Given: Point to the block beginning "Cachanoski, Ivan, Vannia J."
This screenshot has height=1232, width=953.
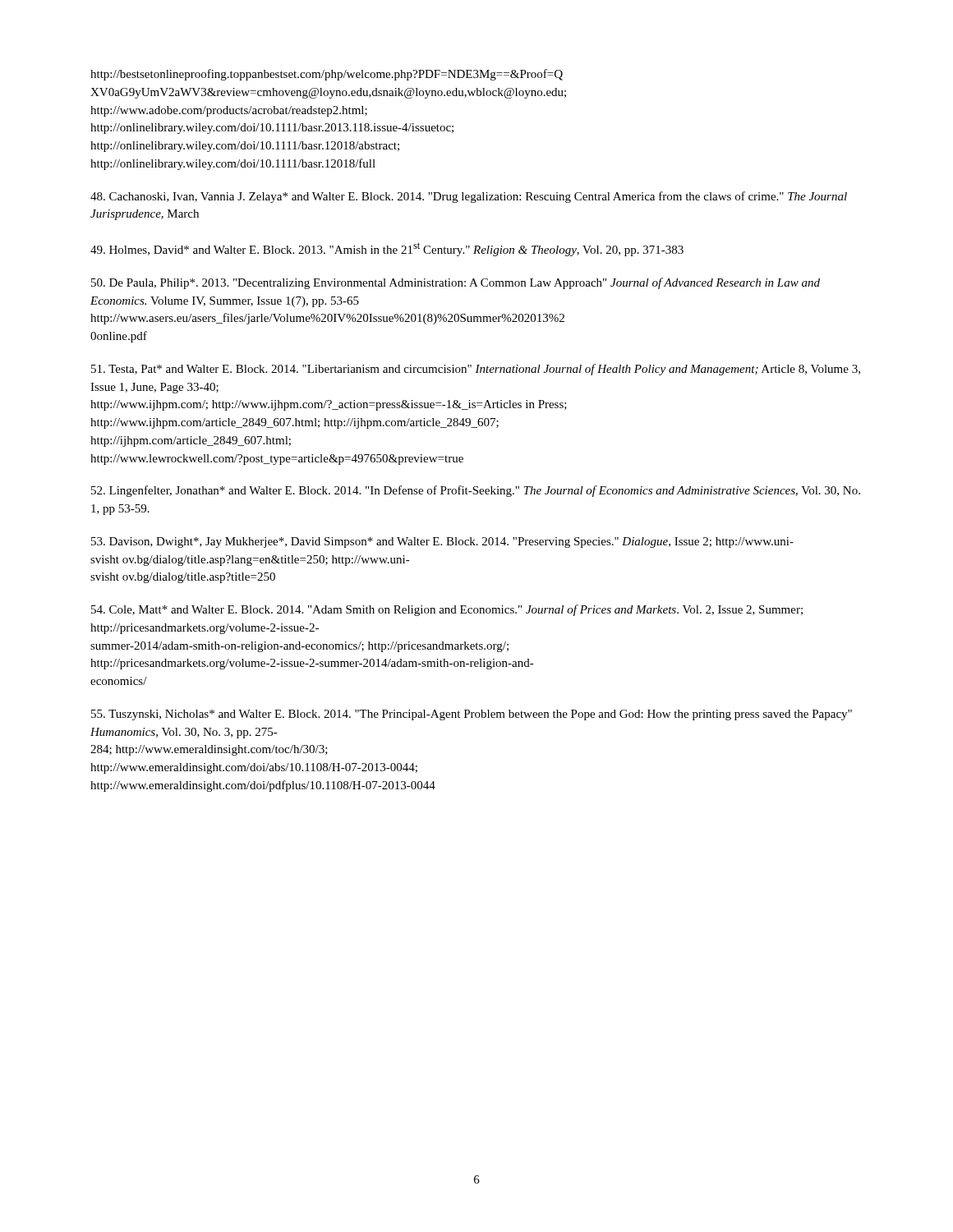Looking at the screenshot, I should tap(469, 205).
